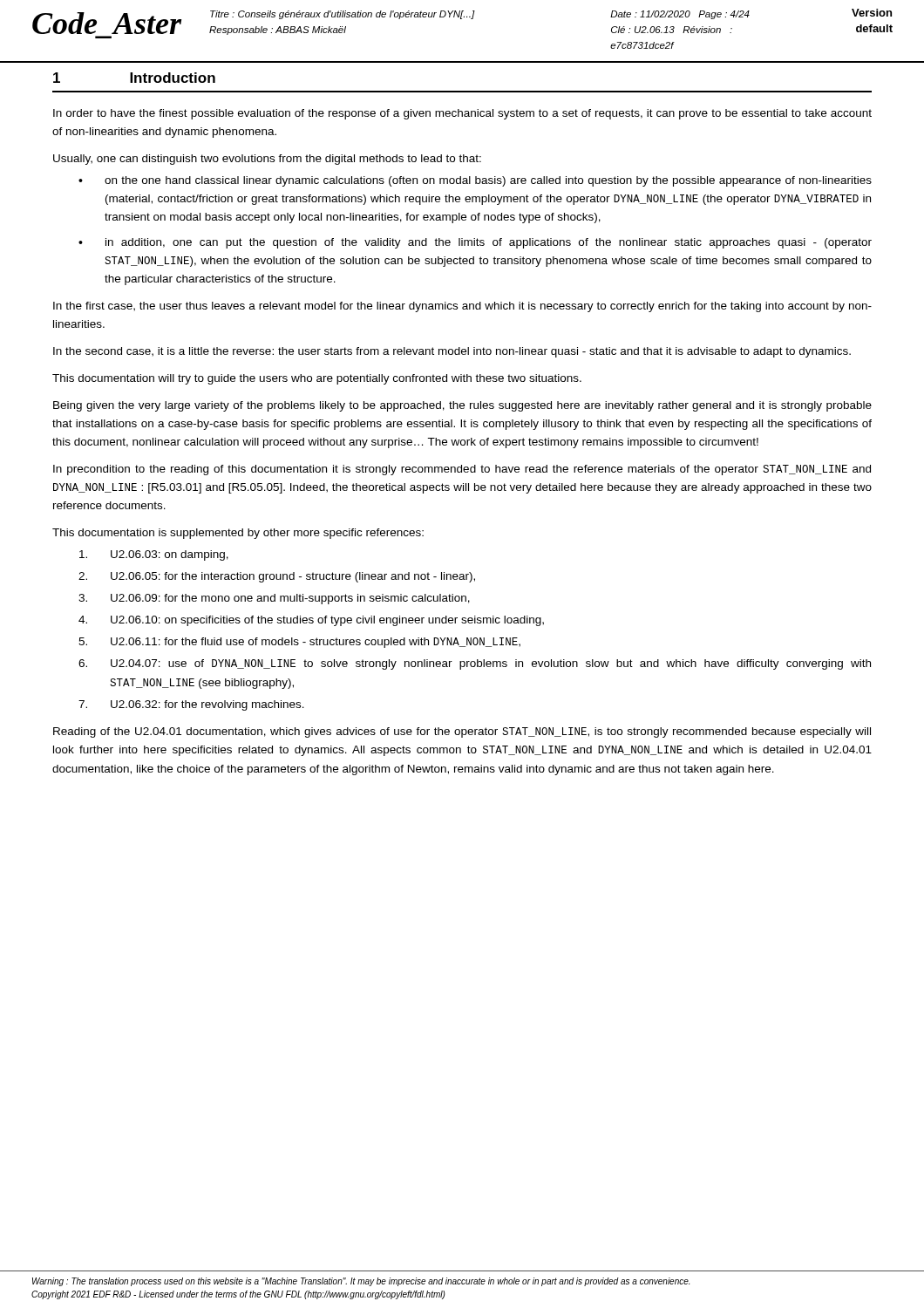The image size is (924, 1308).
Task: Find the title
Action: 134,78
